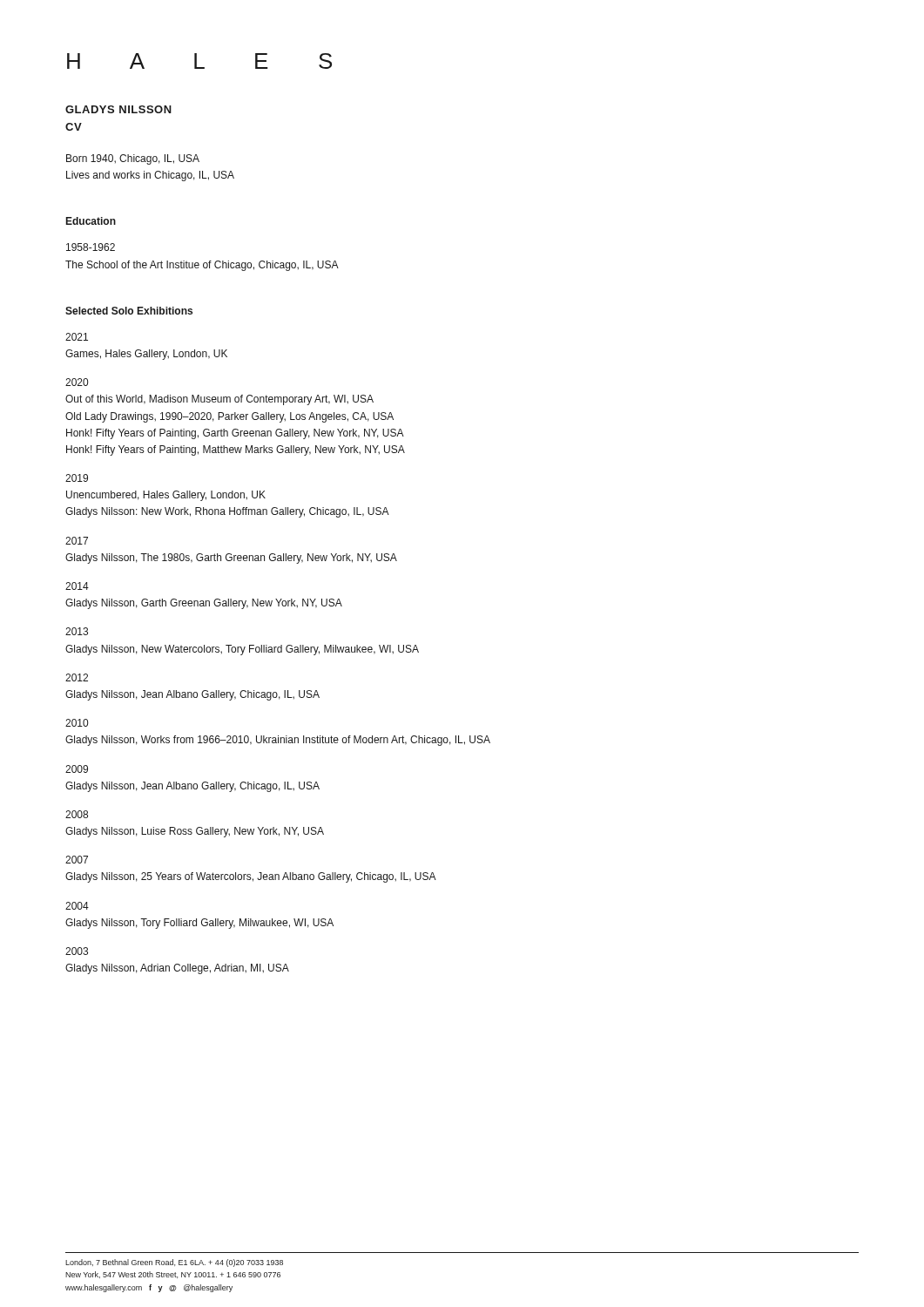This screenshot has width=924, height=1307.
Task: Find the block on this page that starts "1958-1962 The School of the Art"
Action: [91, 247]
